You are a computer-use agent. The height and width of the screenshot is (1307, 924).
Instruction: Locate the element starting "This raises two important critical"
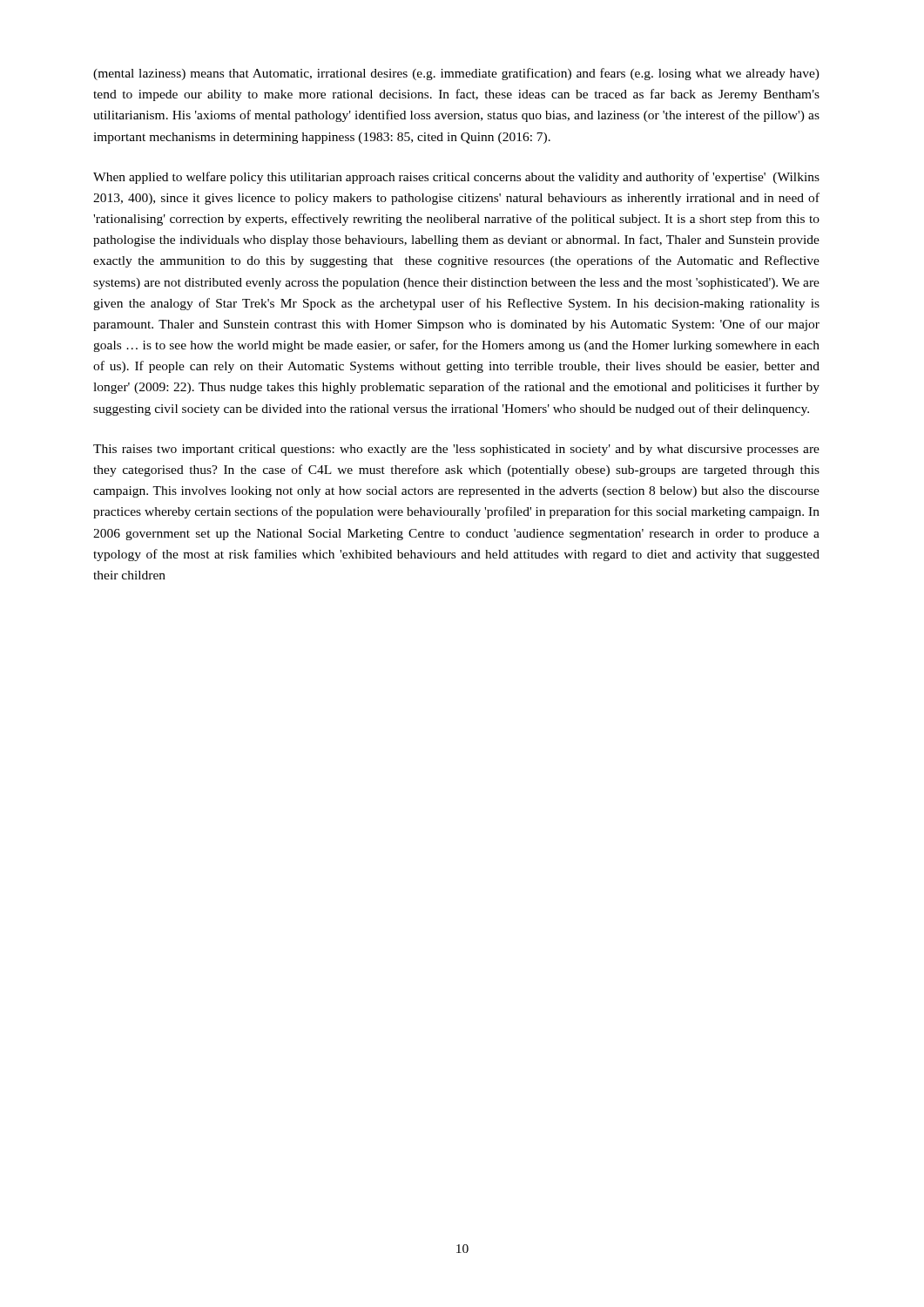coord(456,511)
